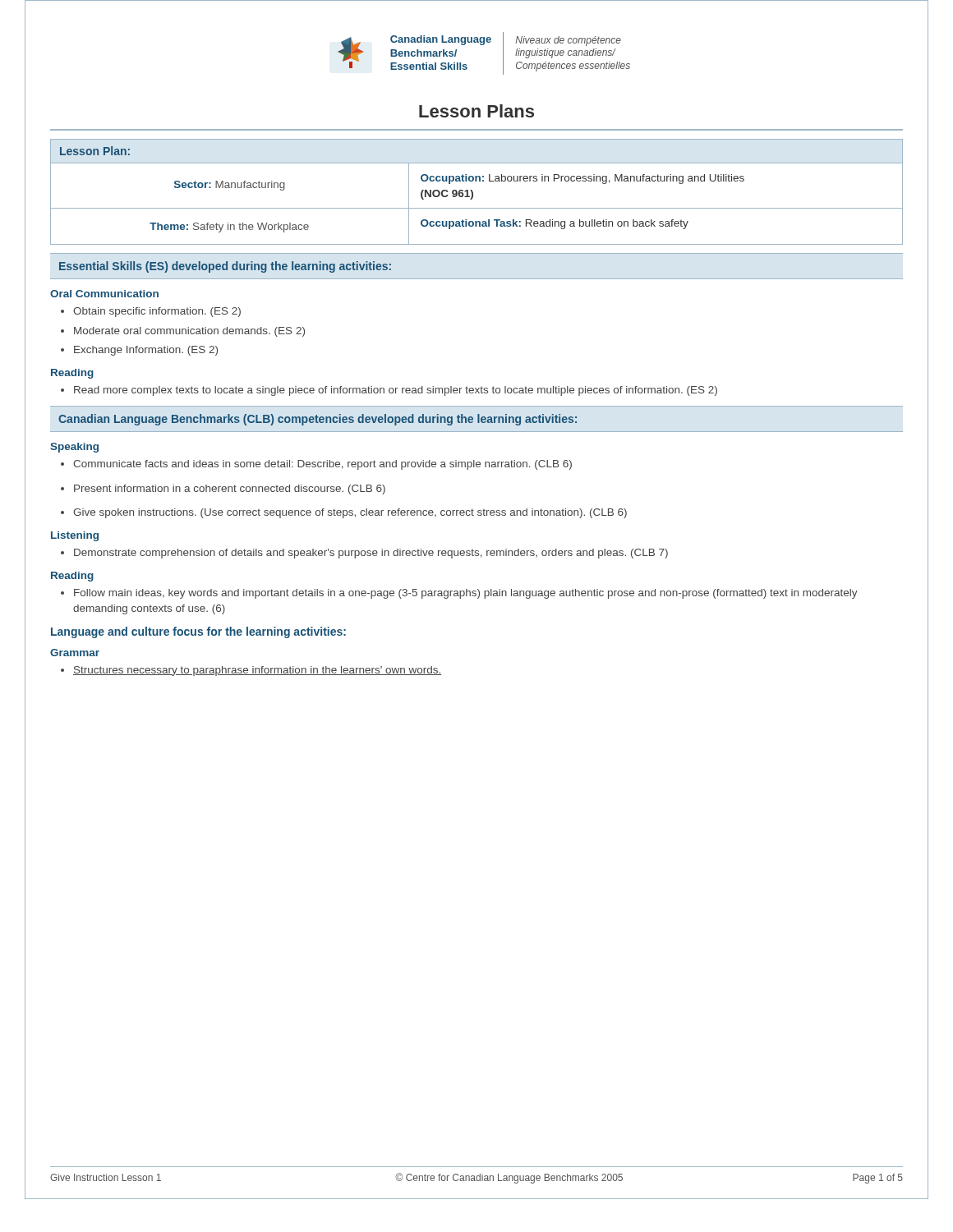Find a logo
This screenshot has width=953, height=1232.
(x=476, y=52)
